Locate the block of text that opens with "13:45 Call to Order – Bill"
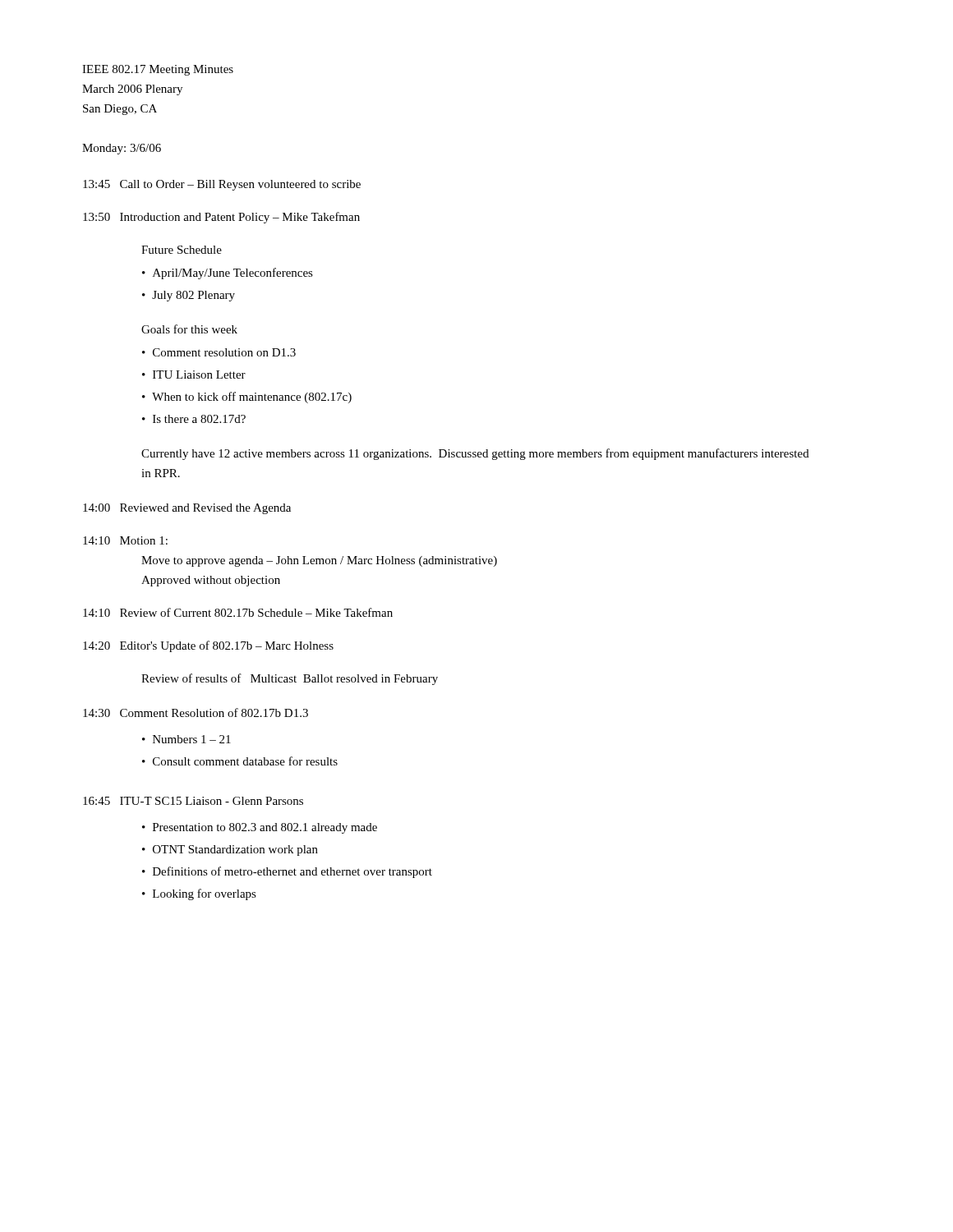The width and height of the screenshot is (953, 1232). point(222,184)
